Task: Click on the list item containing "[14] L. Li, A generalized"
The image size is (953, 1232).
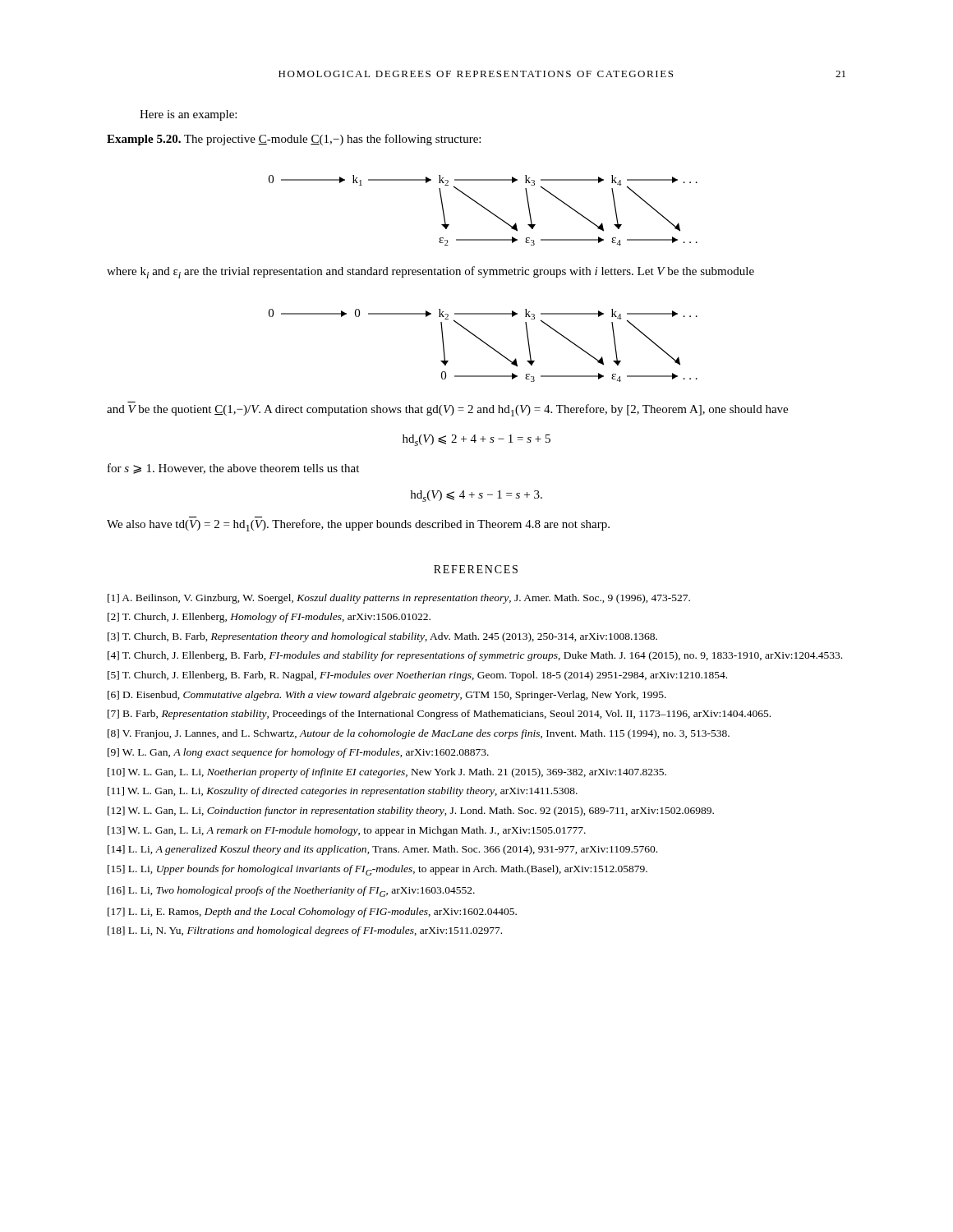Action: [x=383, y=849]
